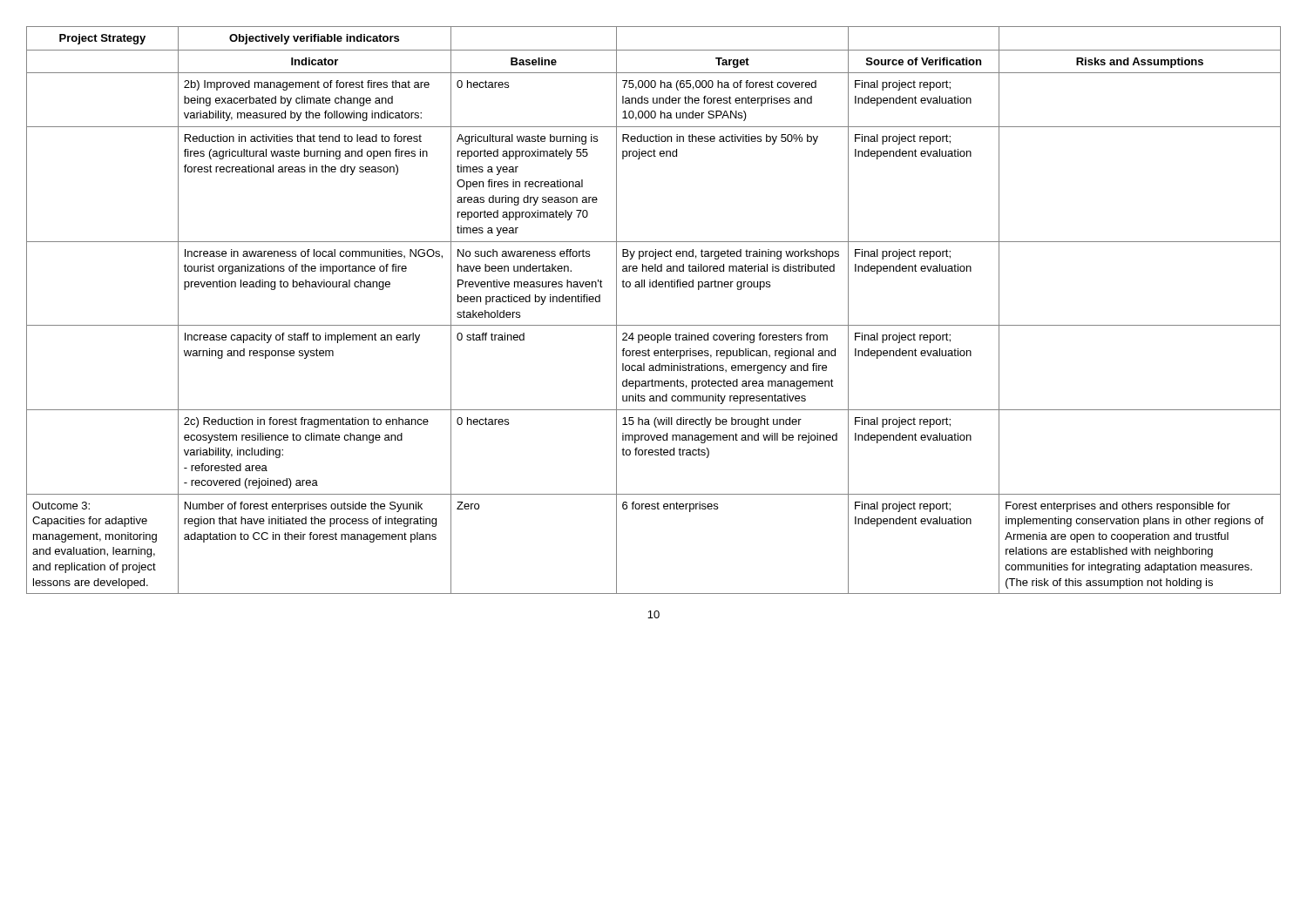Locate a table

tap(654, 310)
